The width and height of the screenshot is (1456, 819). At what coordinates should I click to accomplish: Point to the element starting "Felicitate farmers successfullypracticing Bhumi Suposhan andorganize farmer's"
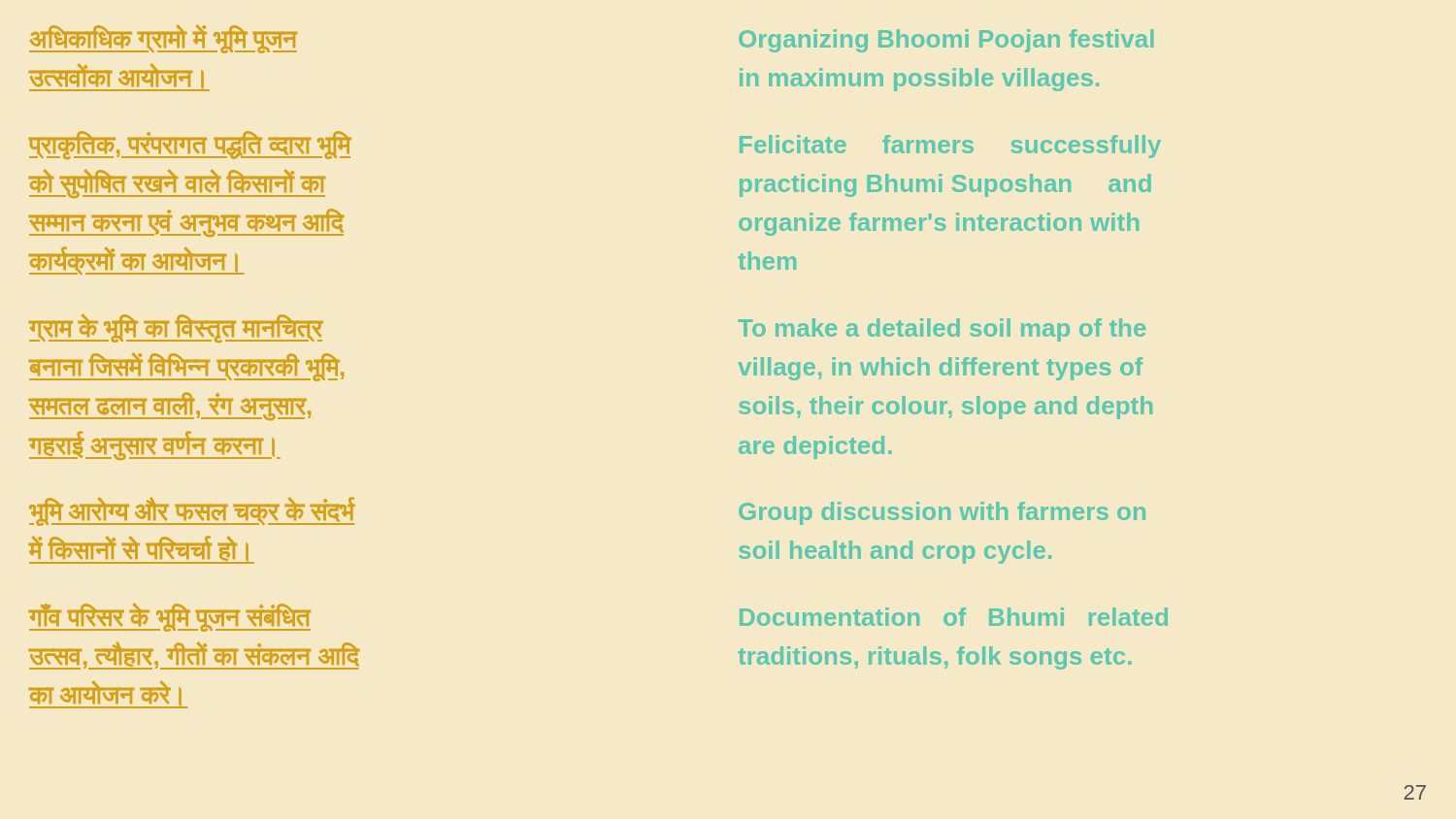[x=950, y=203]
